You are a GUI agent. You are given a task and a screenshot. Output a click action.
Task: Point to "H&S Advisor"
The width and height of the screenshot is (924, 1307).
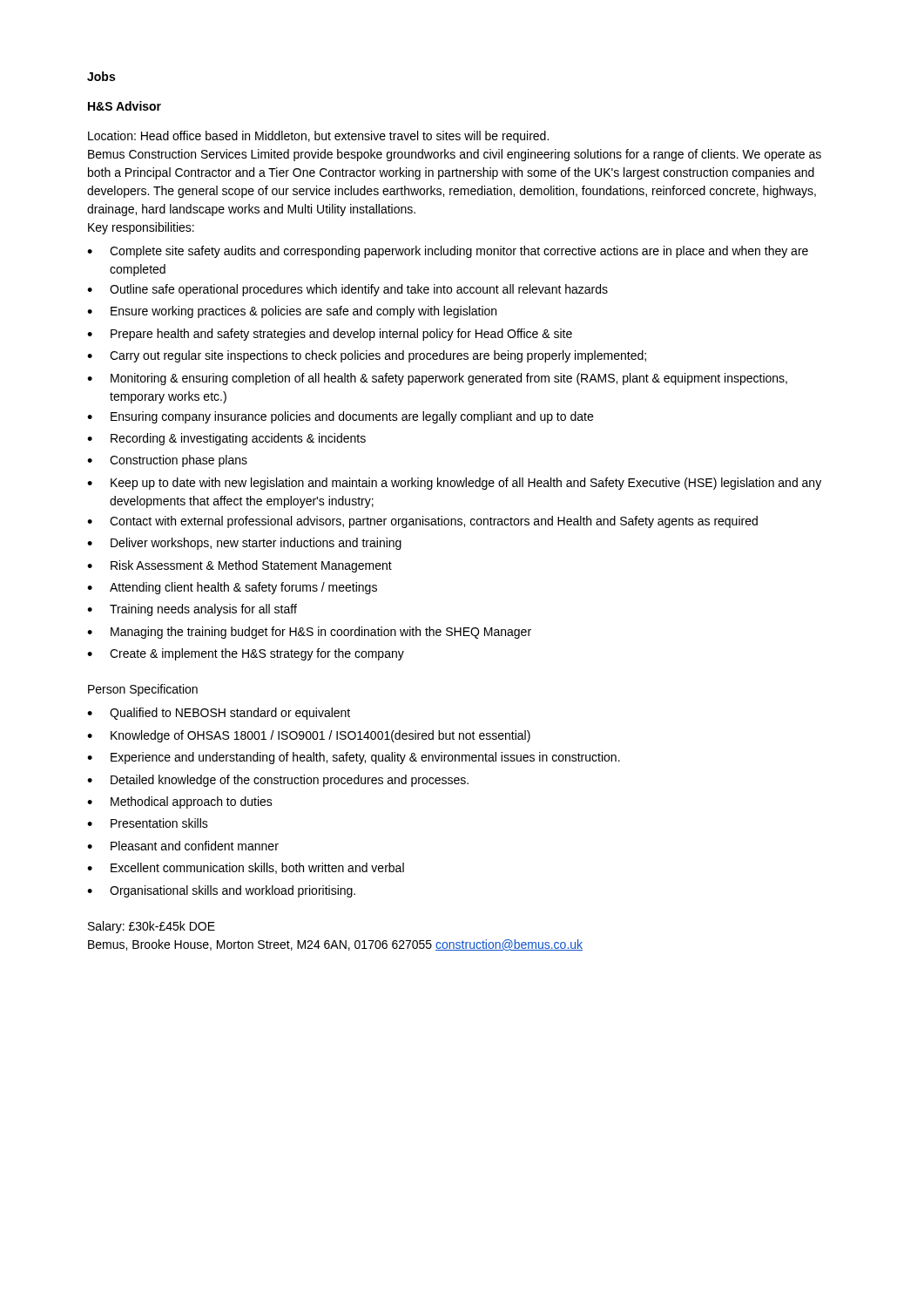[x=124, y=106]
